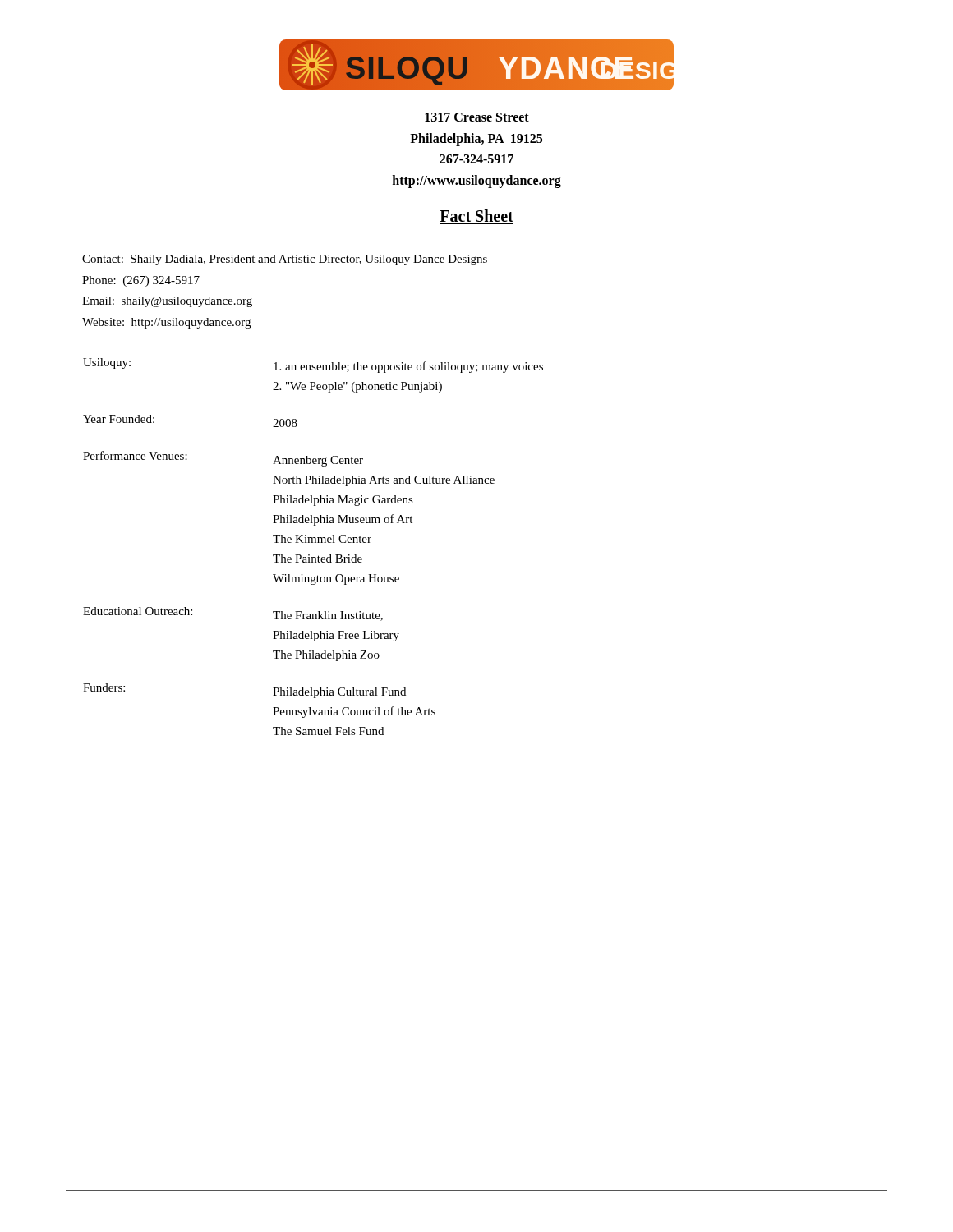953x1232 pixels.
Task: Navigate to the element starting "Performance Venues: Annenberg"
Action: click(x=289, y=518)
